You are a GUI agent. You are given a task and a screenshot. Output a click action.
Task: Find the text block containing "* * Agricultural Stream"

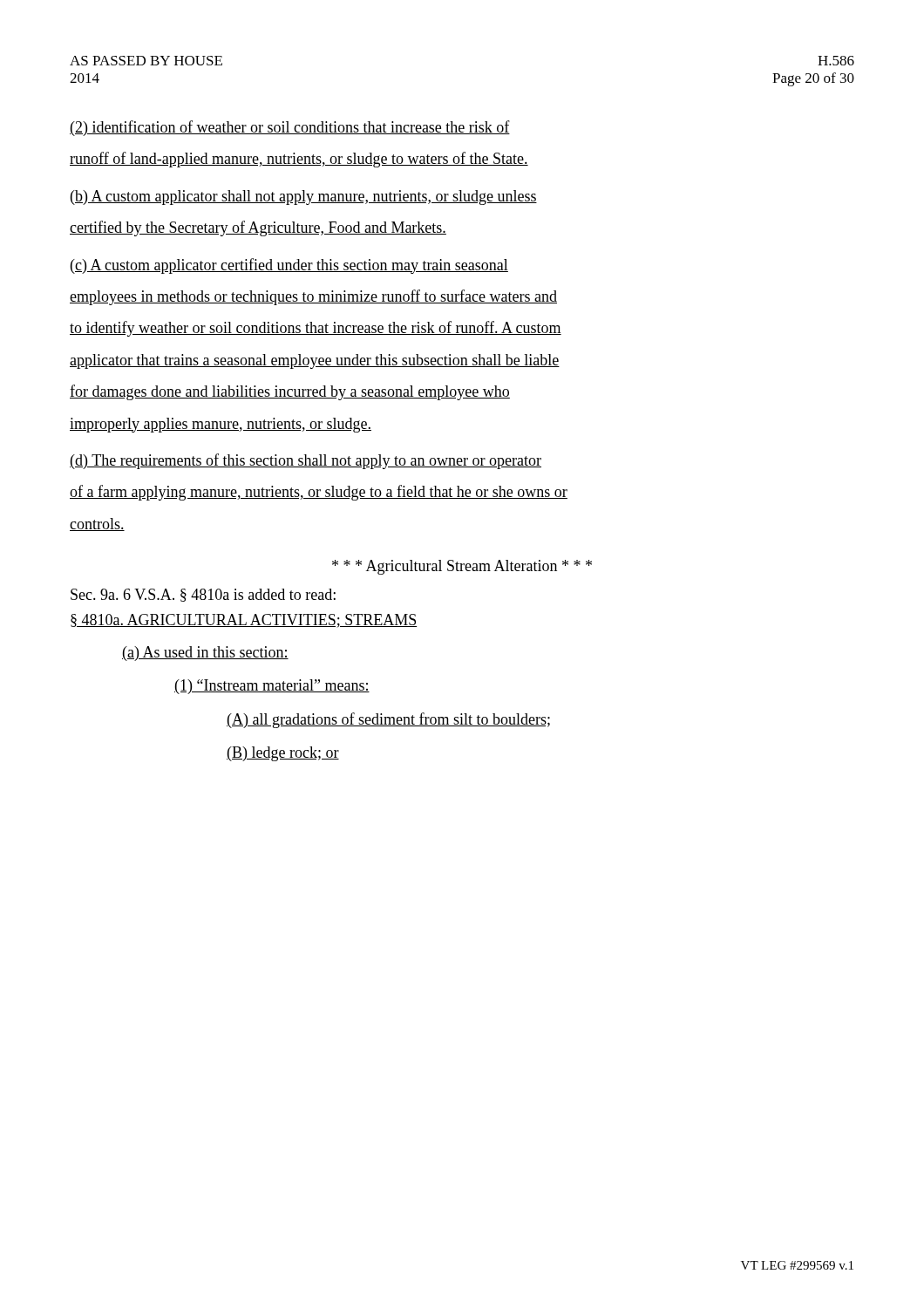click(x=462, y=566)
